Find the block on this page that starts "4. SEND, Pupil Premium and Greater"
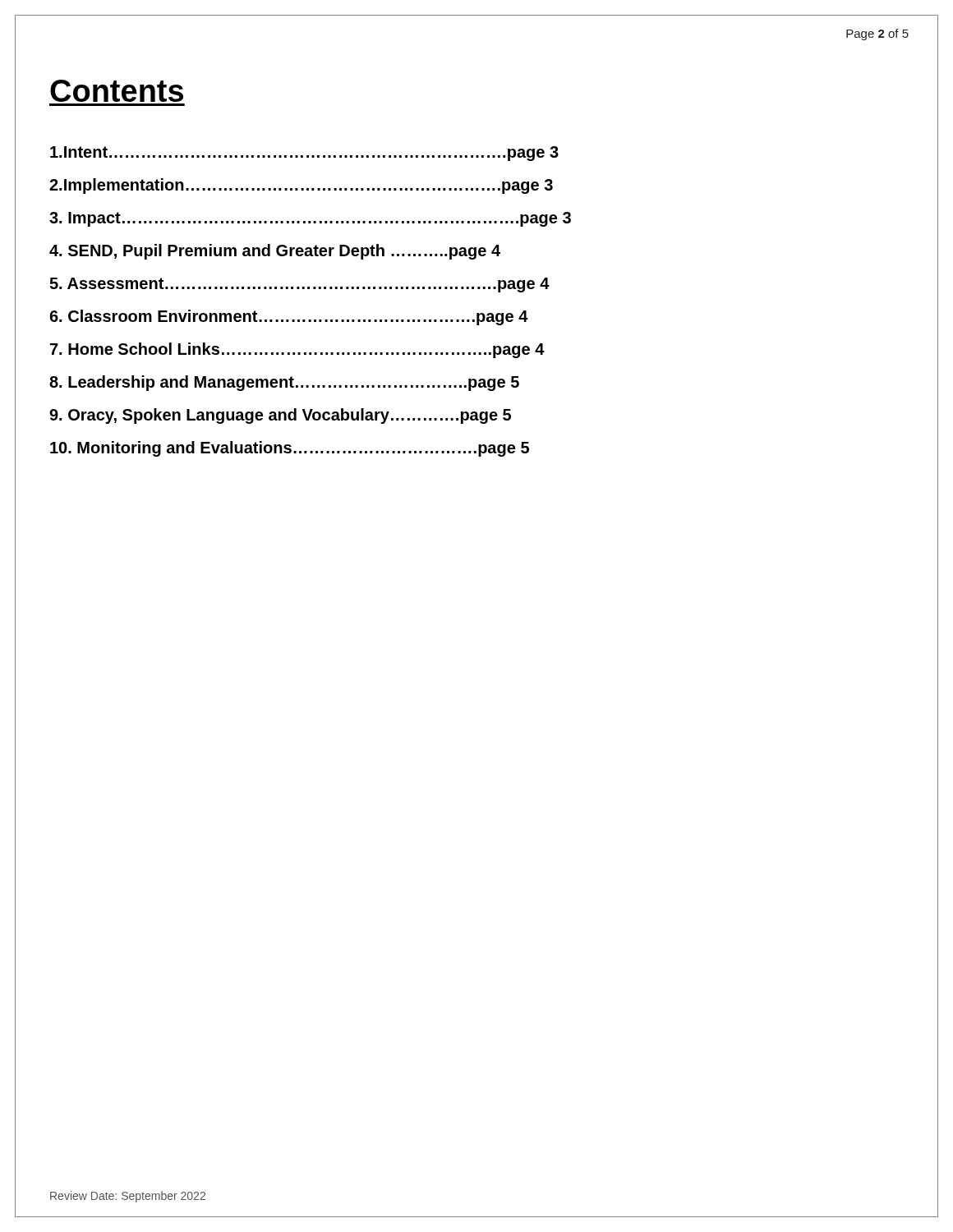Viewport: 953px width, 1232px height. pos(275,251)
